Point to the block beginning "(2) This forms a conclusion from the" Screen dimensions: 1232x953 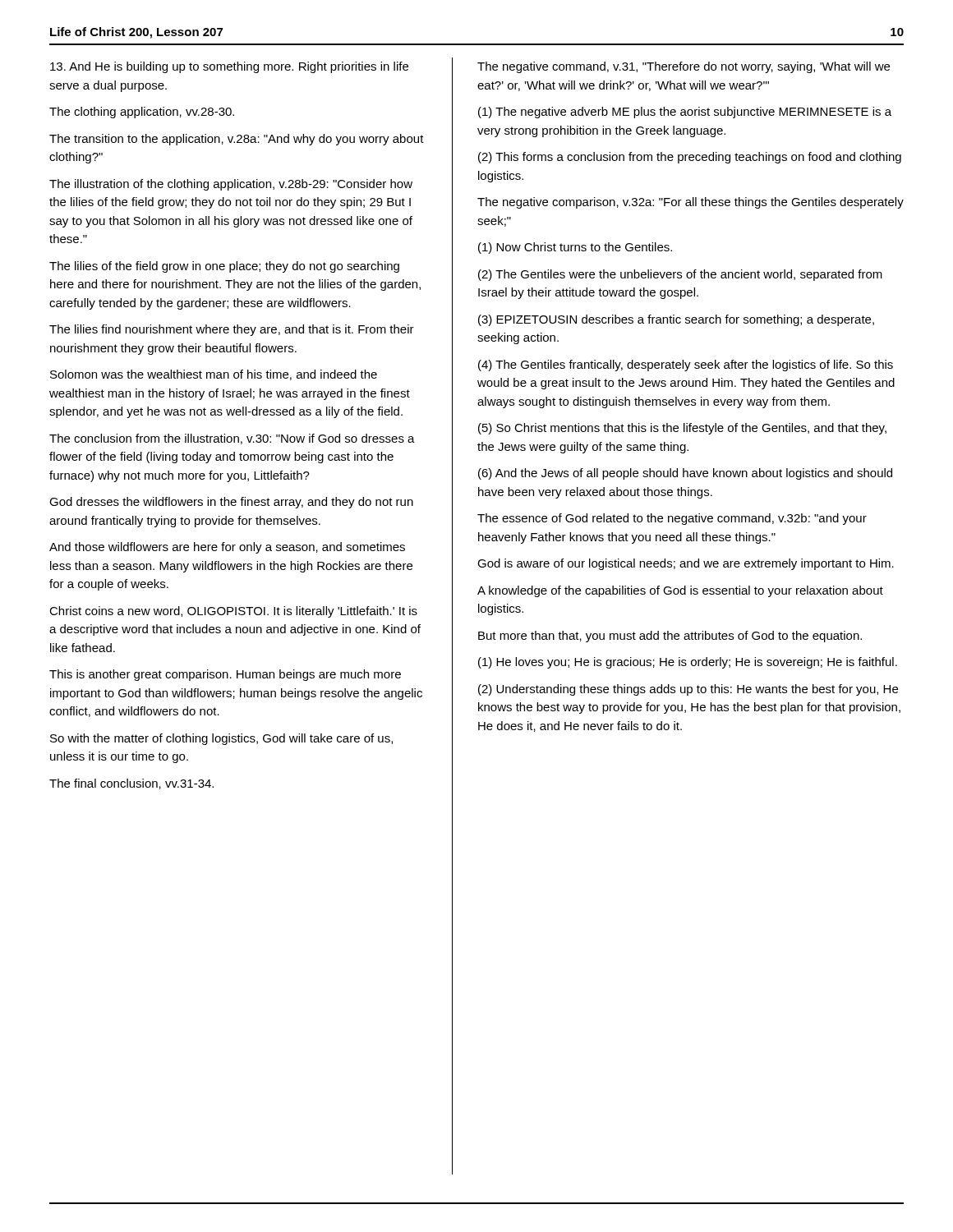(x=690, y=166)
